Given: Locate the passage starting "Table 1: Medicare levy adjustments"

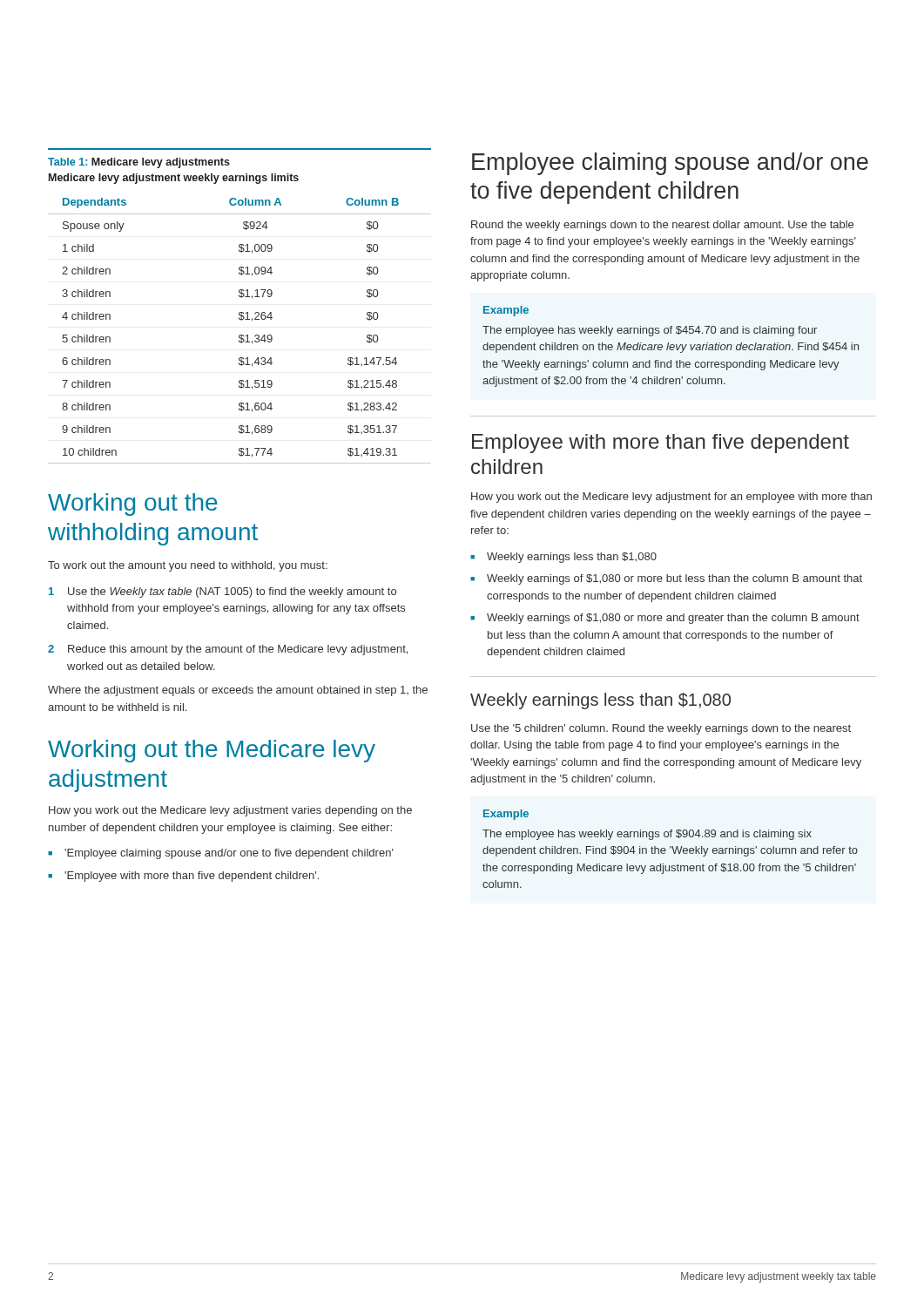Looking at the screenshot, I should point(139,162).
